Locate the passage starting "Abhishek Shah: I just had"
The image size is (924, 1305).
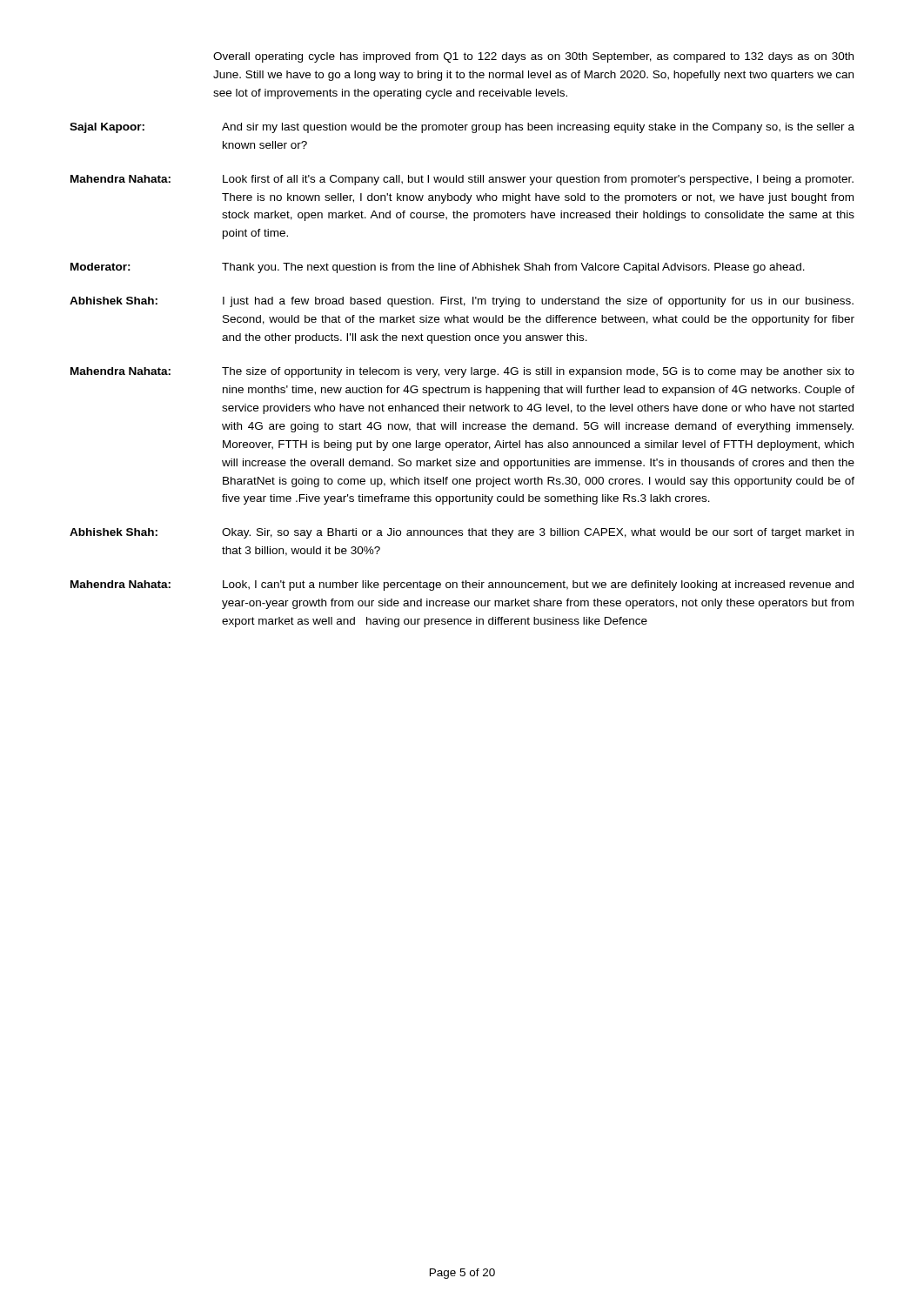tap(462, 320)
